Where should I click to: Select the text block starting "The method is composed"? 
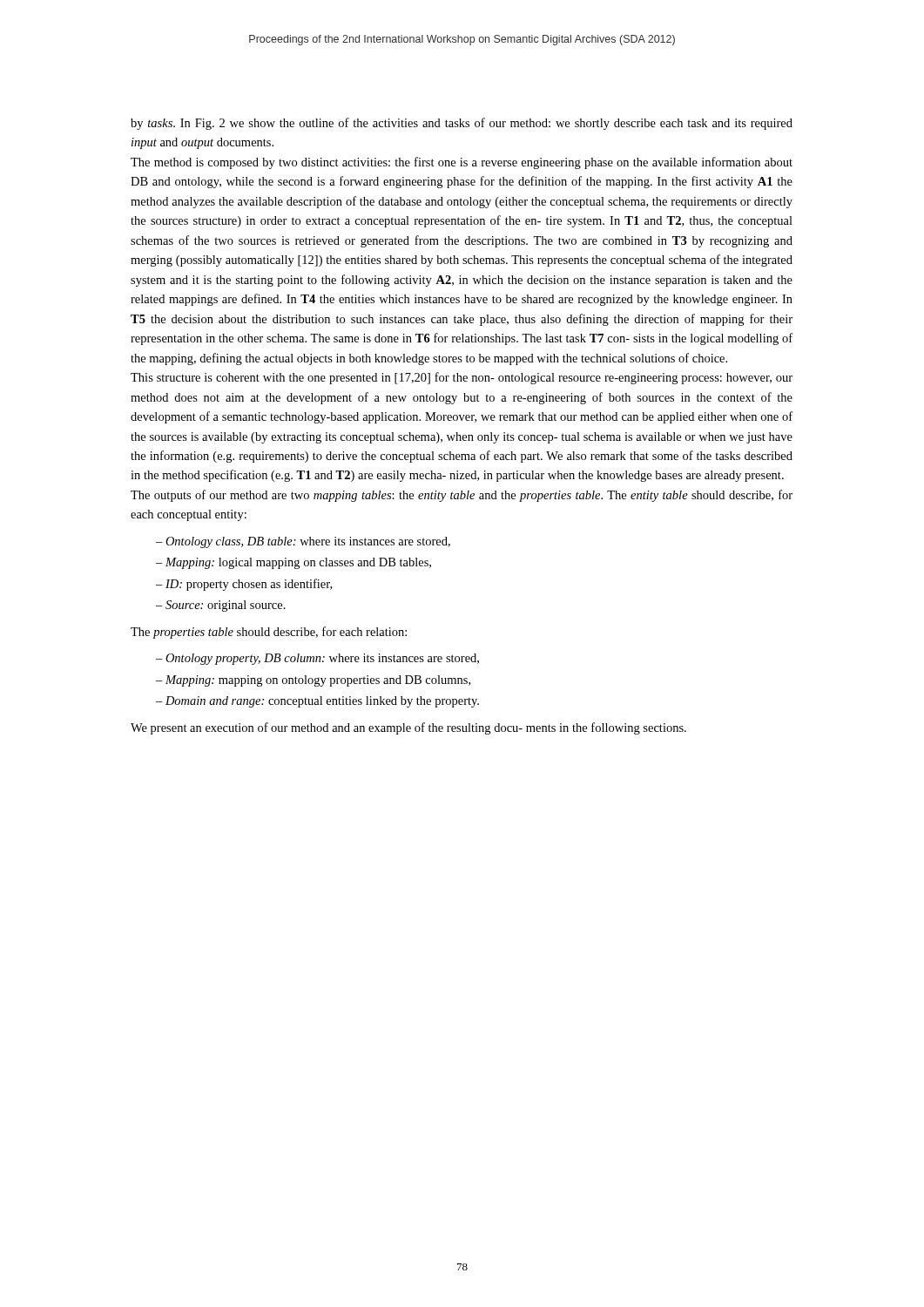(x=462, y=260)
